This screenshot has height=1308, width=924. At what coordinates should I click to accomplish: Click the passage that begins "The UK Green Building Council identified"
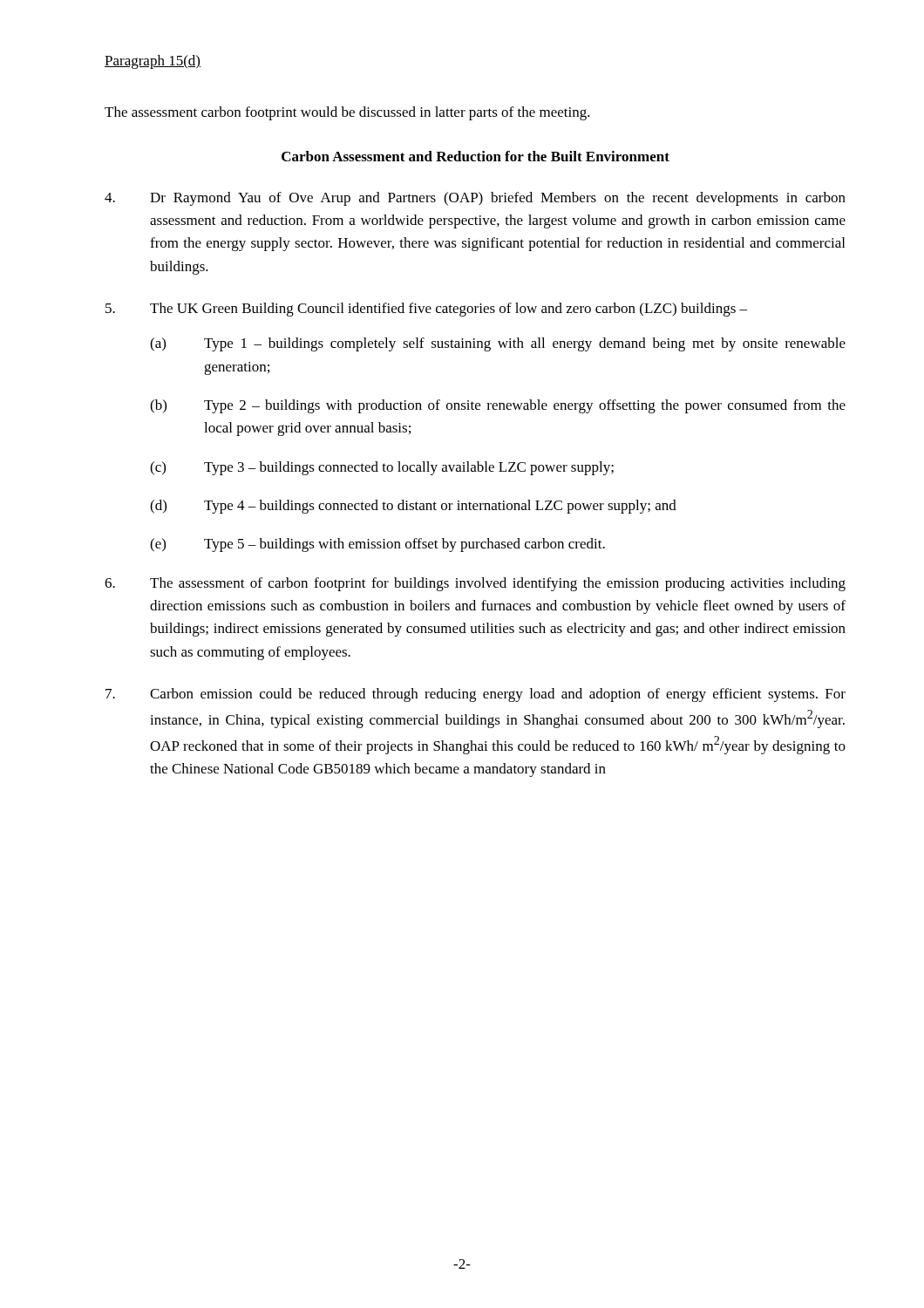click(475, 309)
